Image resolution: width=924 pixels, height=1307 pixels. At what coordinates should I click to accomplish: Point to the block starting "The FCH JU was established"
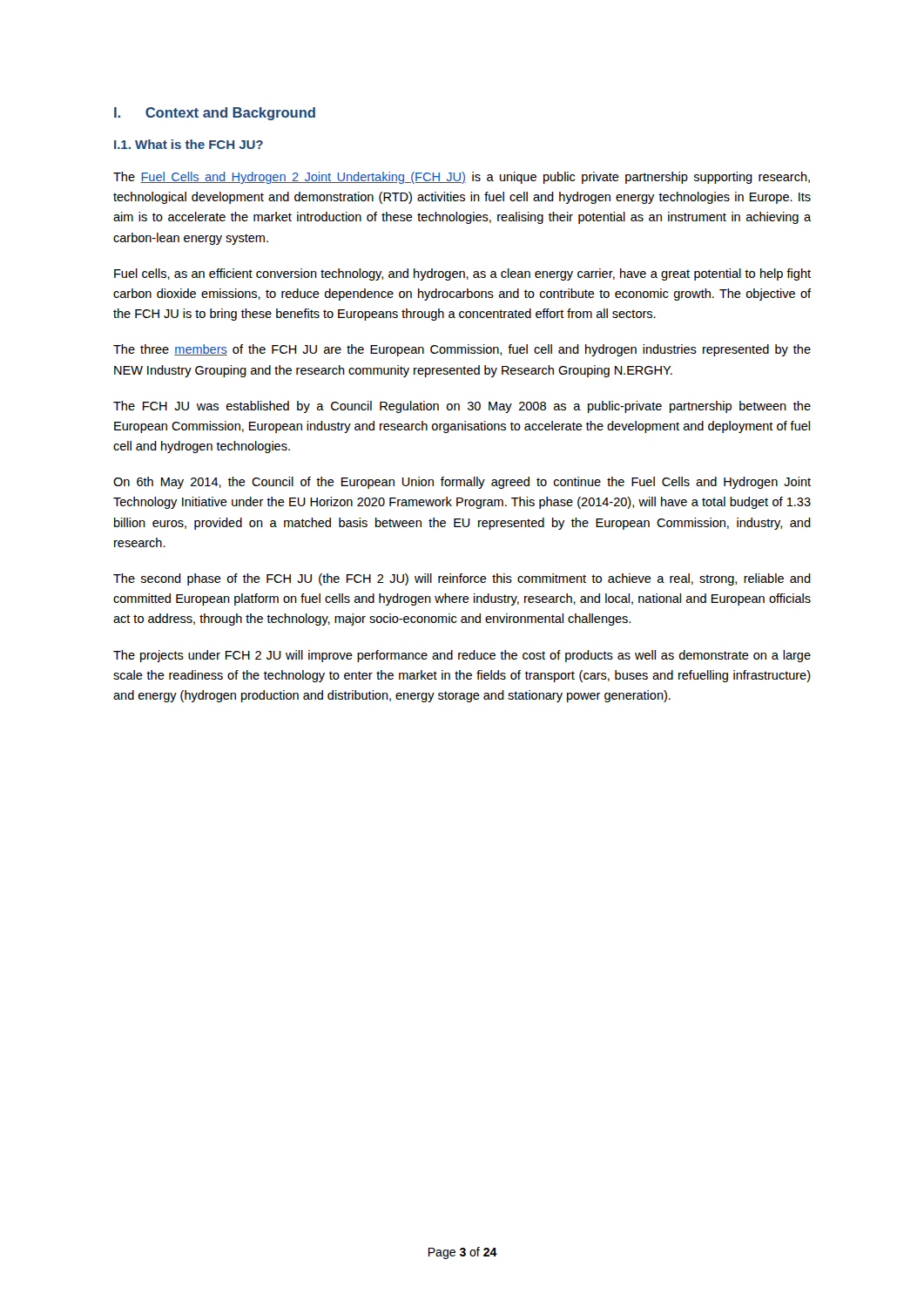pyautogui.click(x=462, y=426)
